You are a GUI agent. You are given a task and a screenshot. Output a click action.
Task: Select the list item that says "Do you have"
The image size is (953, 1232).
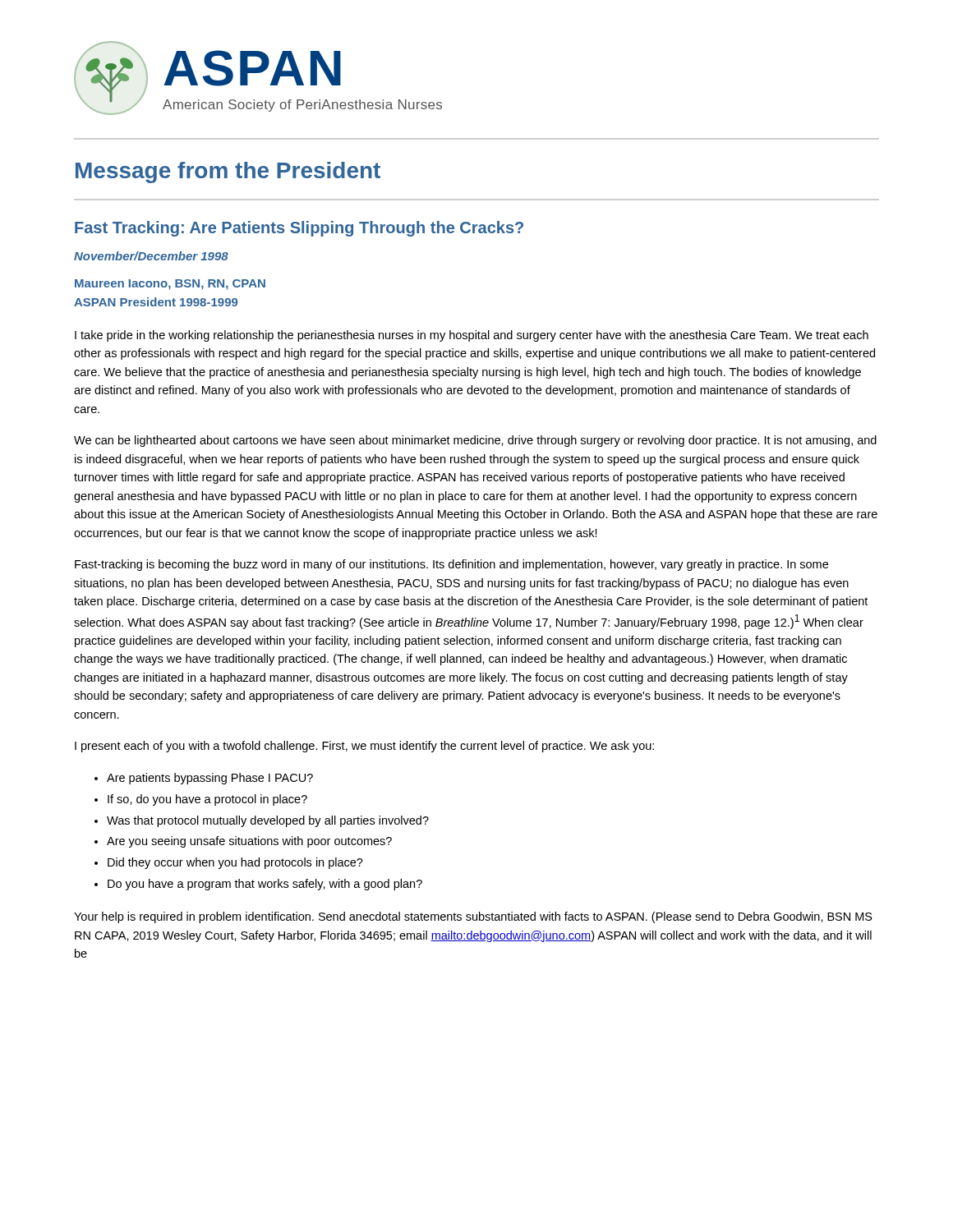(265, 884)
